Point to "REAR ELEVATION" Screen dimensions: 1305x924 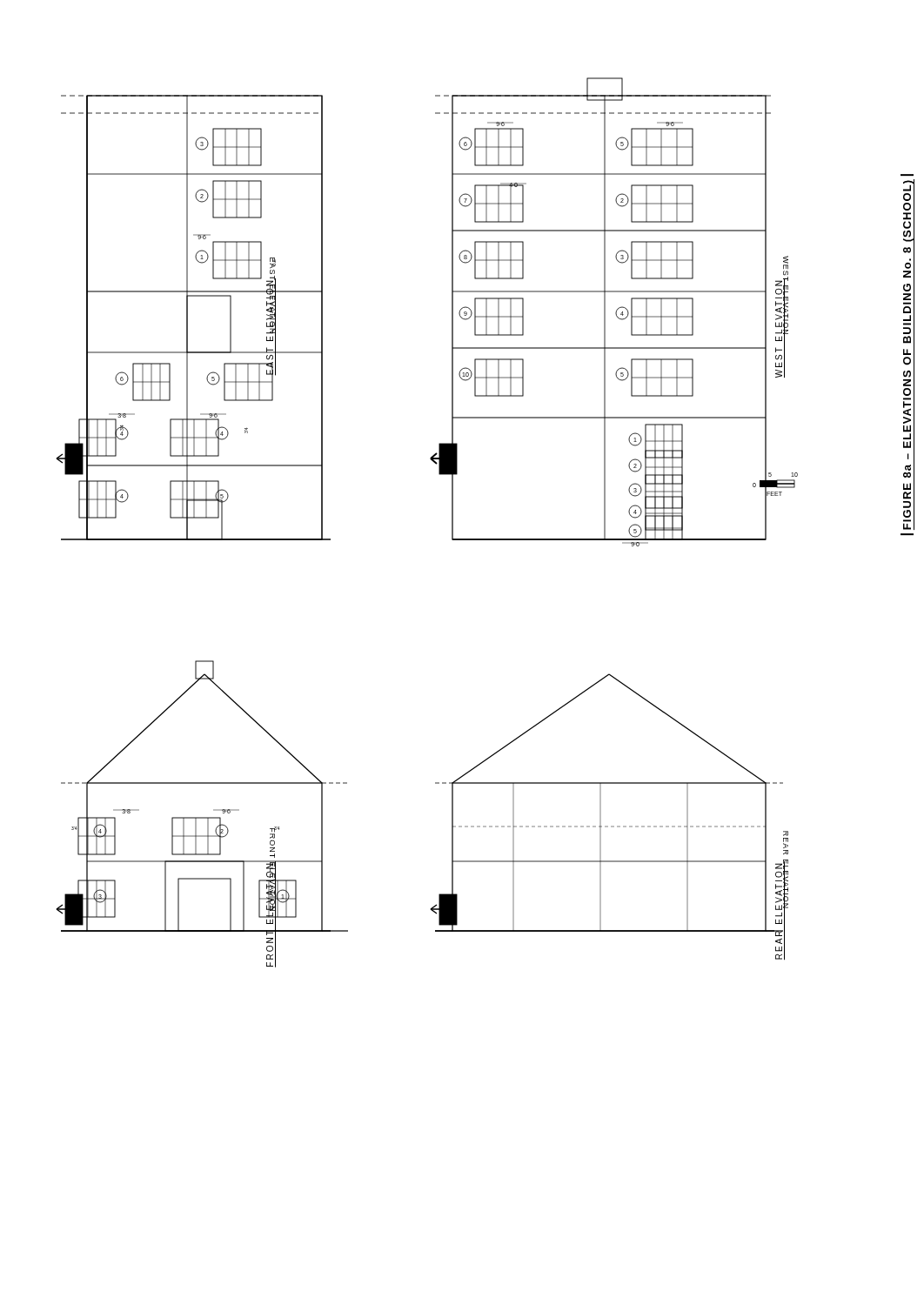point(779,911)
